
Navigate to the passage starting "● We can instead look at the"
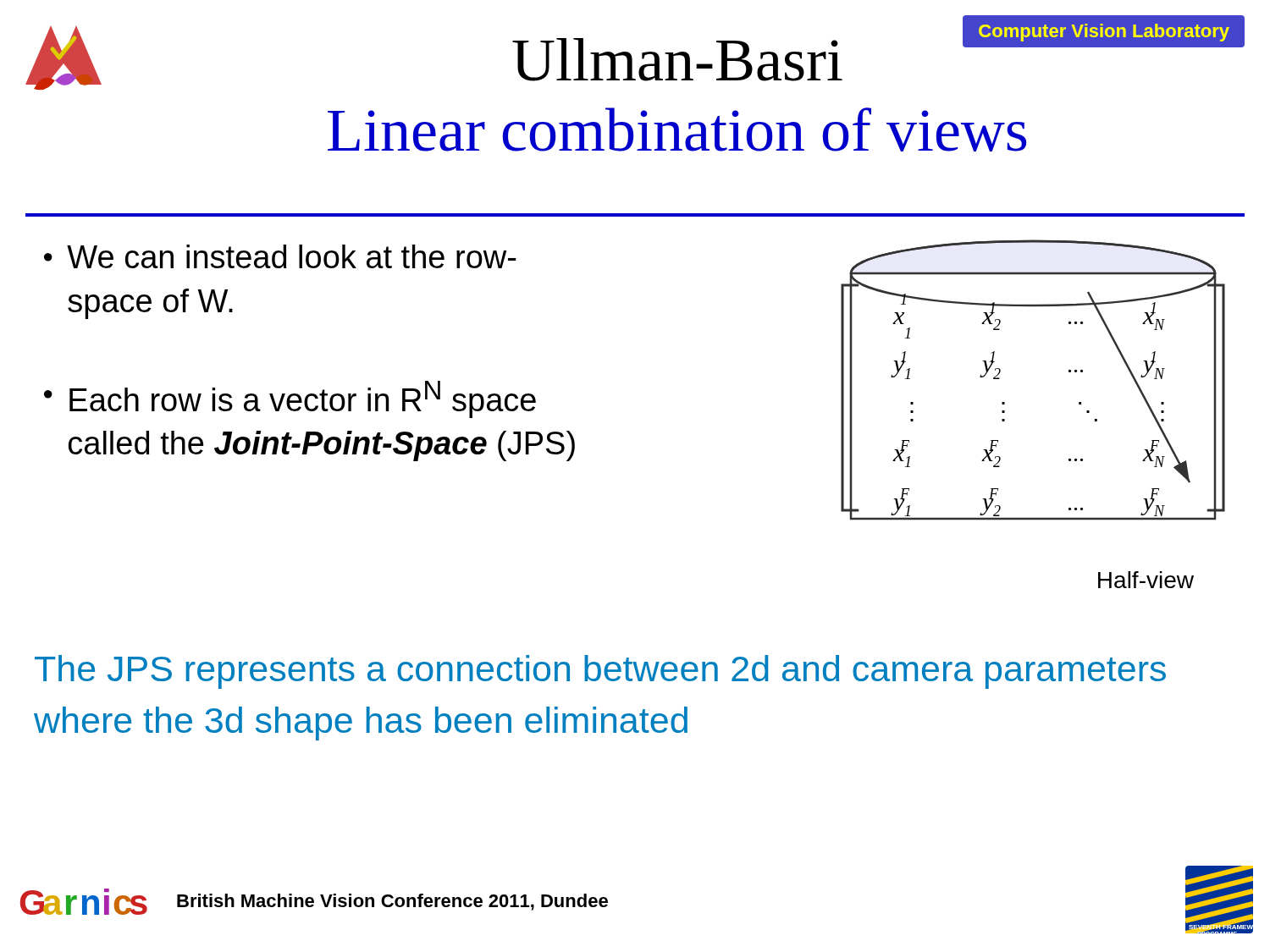click(322, 280)
